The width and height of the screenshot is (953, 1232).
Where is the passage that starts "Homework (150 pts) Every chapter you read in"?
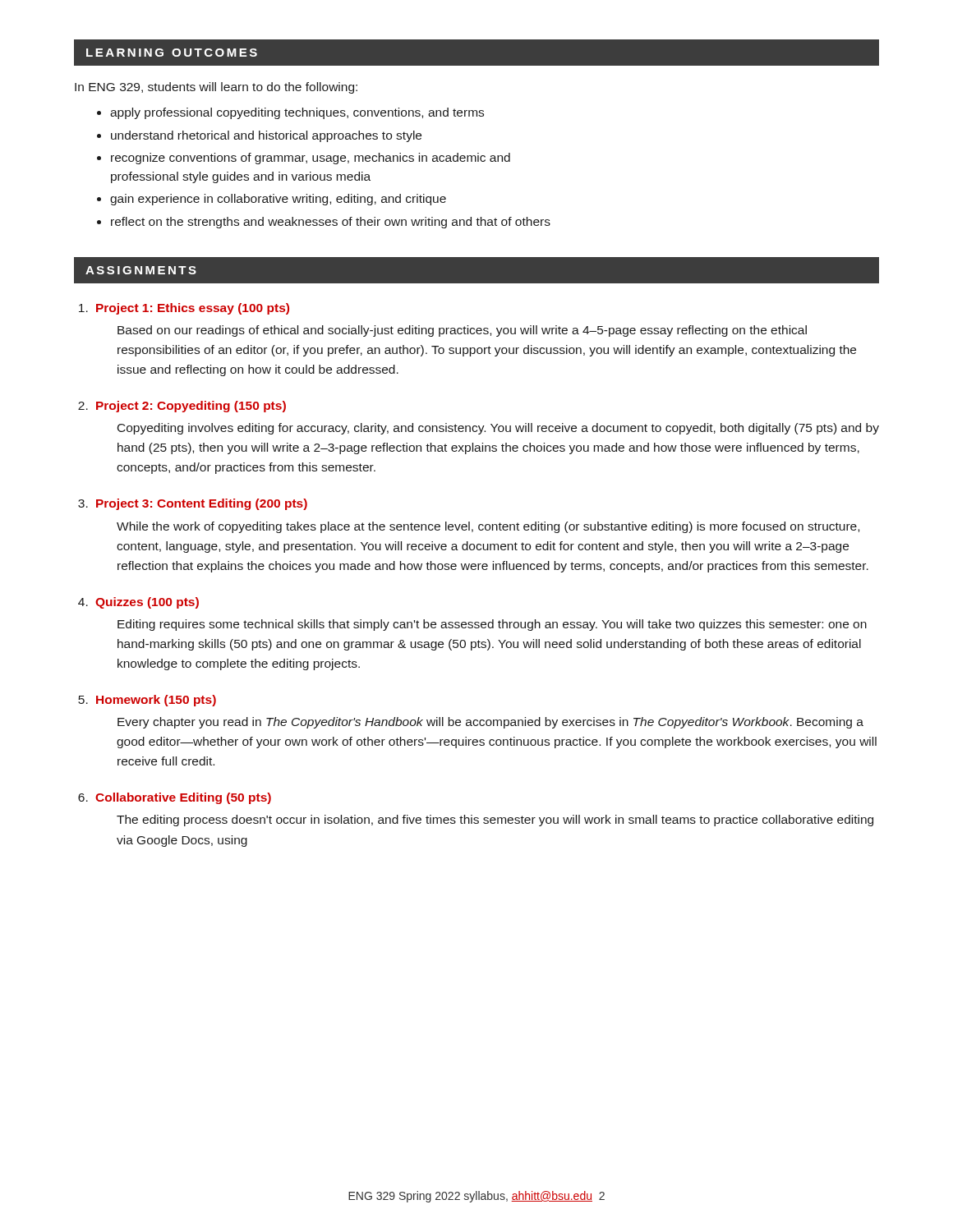point(487,732)
